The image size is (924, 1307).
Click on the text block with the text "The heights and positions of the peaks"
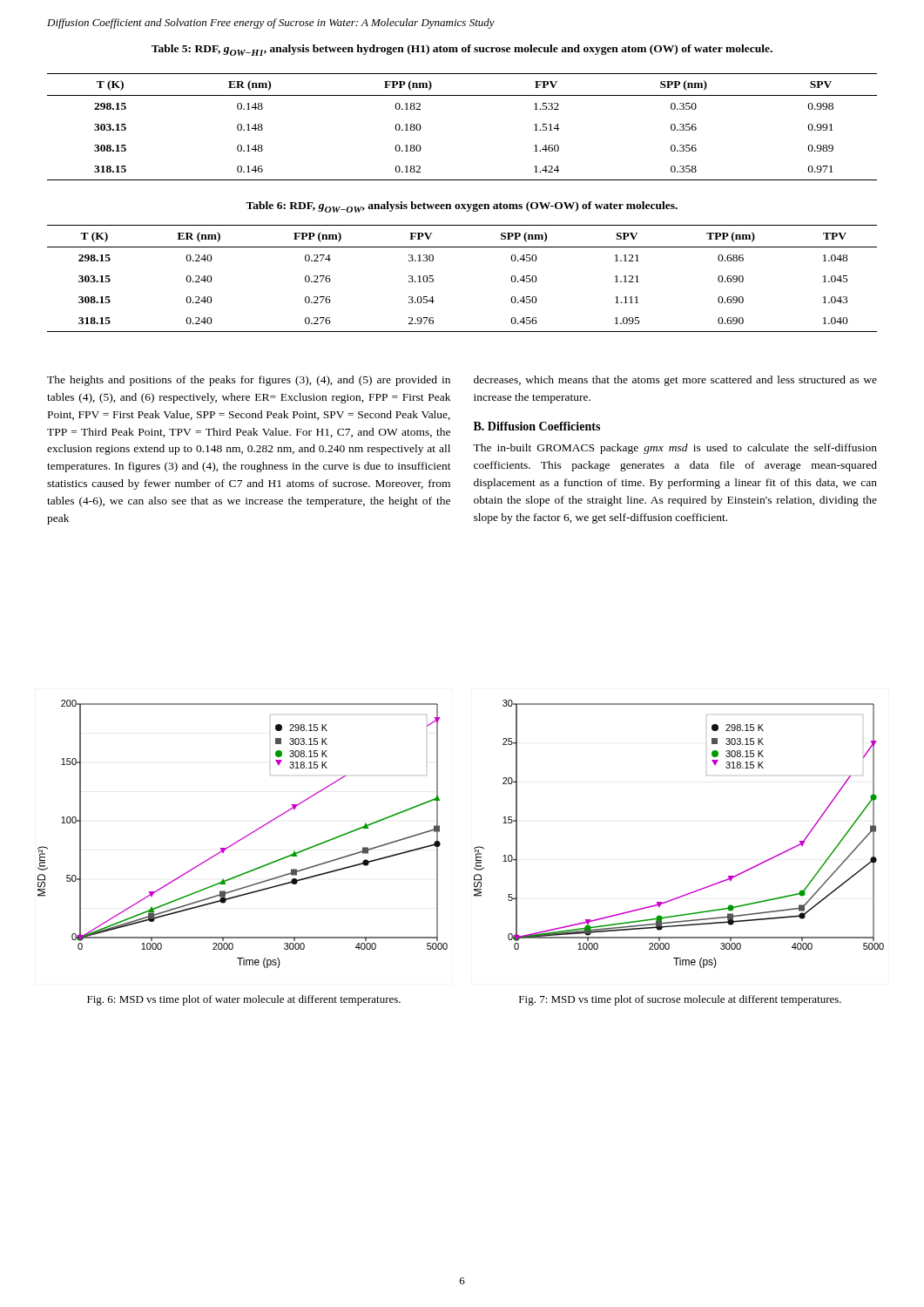tap(249, 449)
